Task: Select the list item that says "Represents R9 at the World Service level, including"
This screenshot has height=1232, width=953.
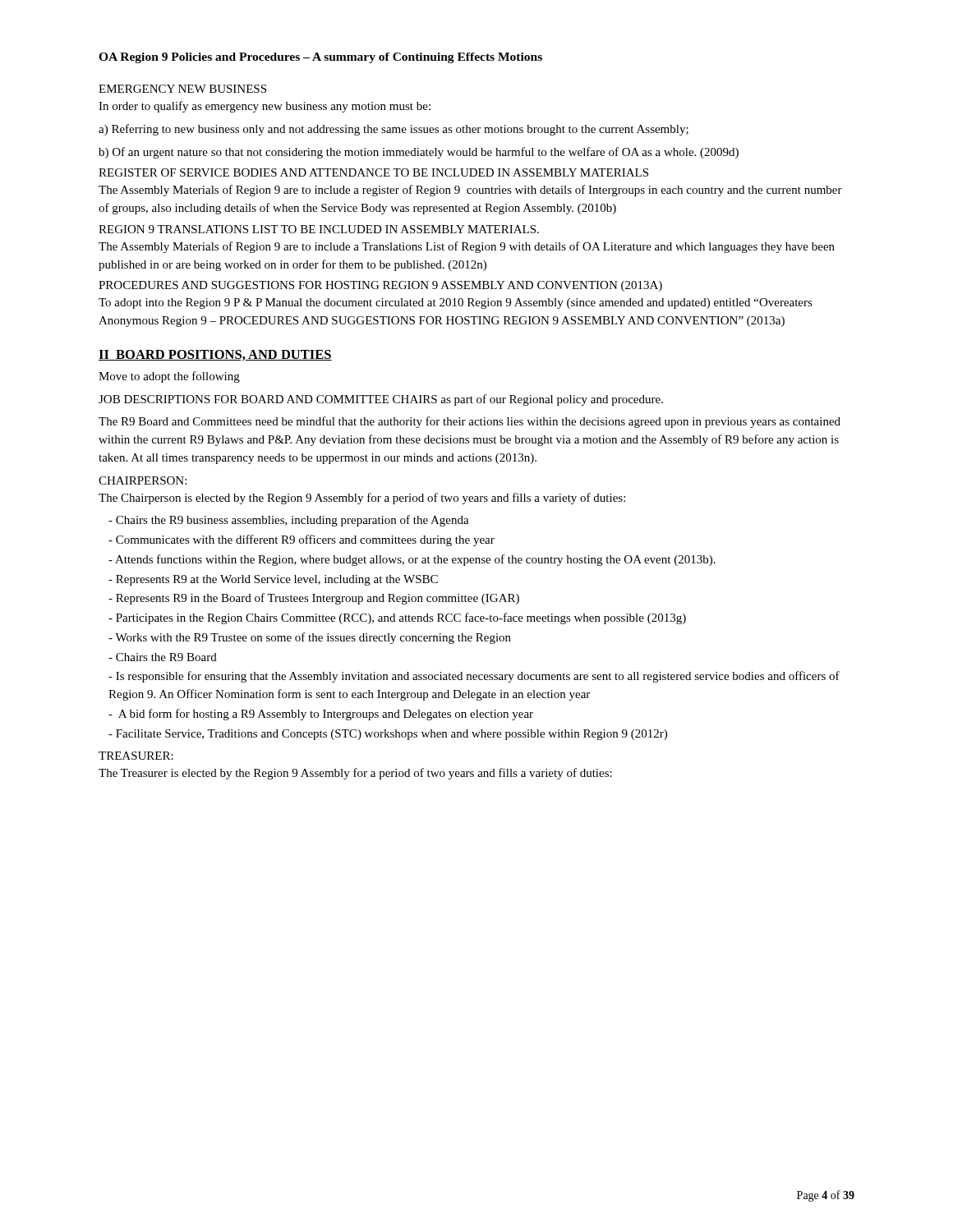Action: tap(273, 579)
